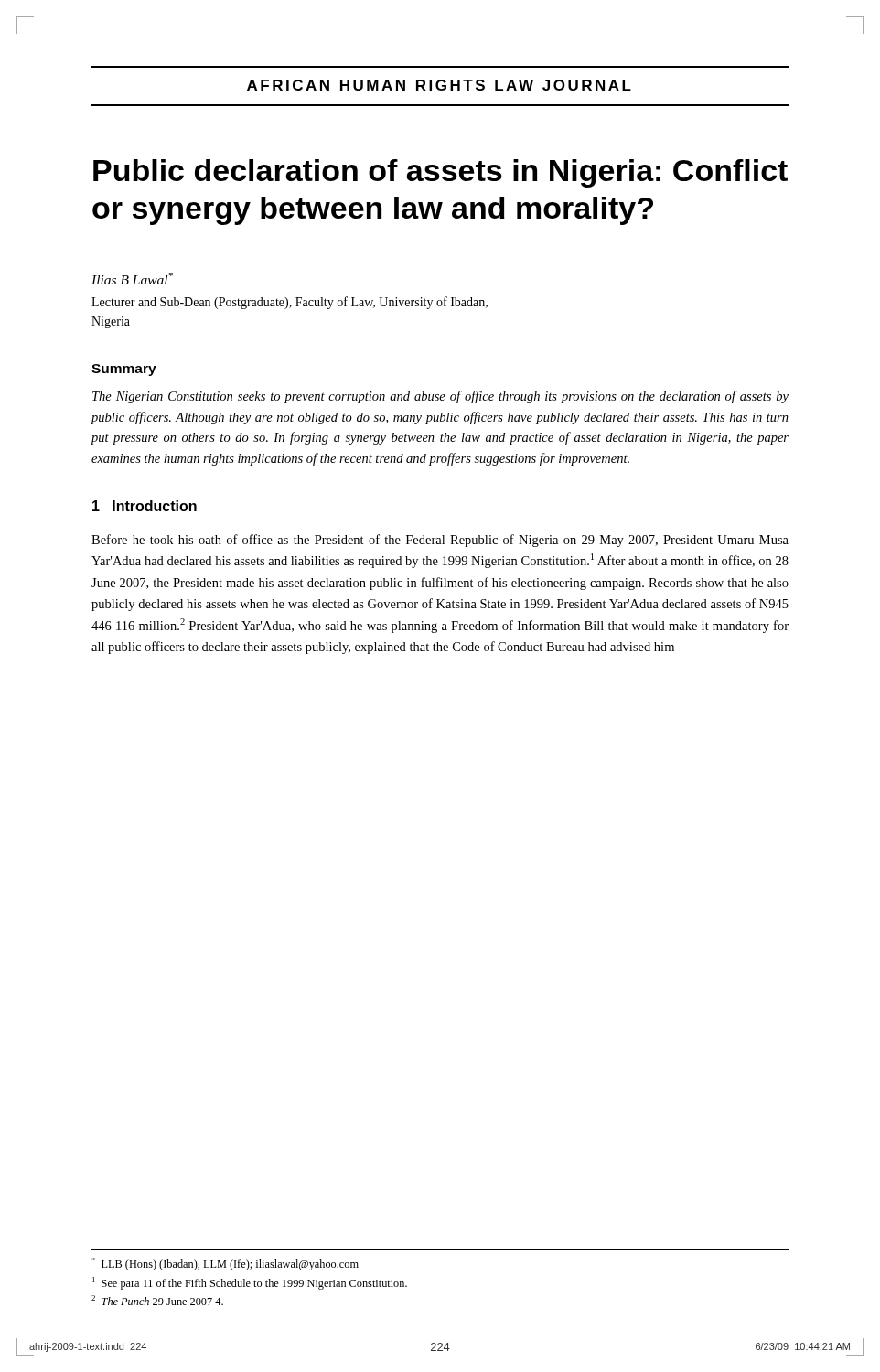Image resolution: width=880 pixels, height=1372 pixels.
Task: Locate the region starting "LLB (Hons) (Ibadan), LLM"
Action: point(225,1264)
